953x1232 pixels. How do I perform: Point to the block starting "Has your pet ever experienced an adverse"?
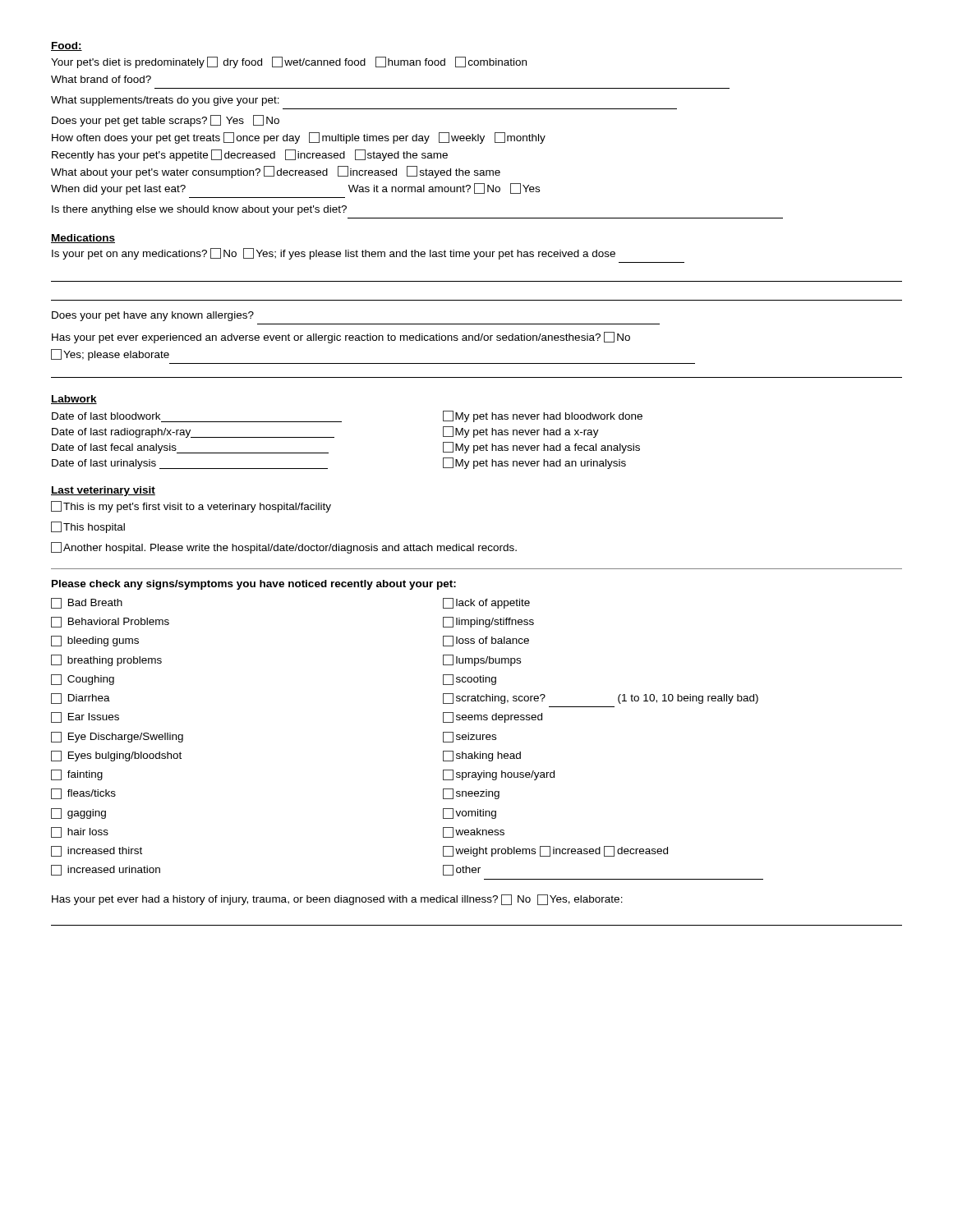coord(476,355)
